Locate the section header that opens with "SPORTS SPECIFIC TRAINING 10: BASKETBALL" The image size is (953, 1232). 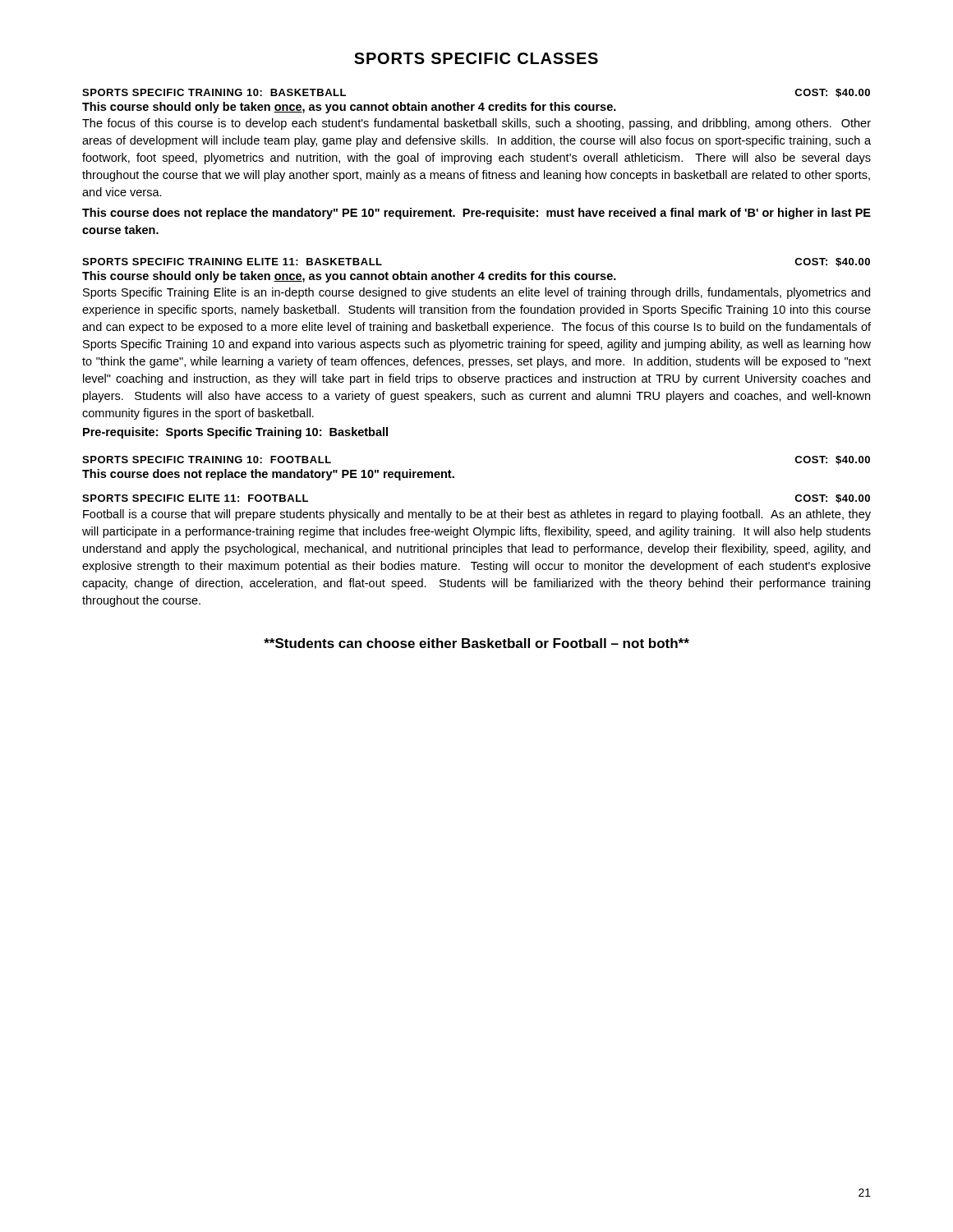pos(476,92)
